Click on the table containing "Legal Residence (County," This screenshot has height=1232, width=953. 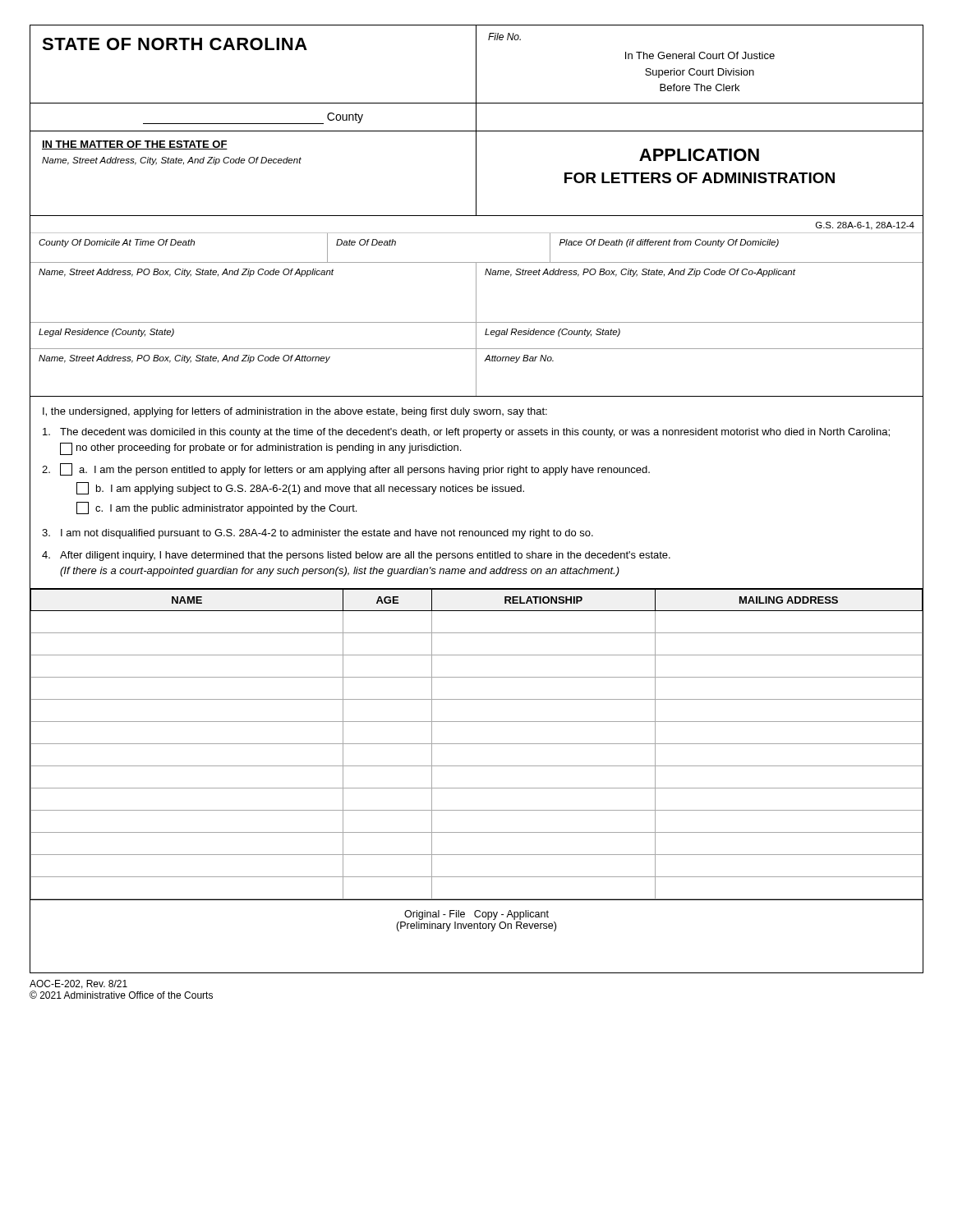click(476, 336)
